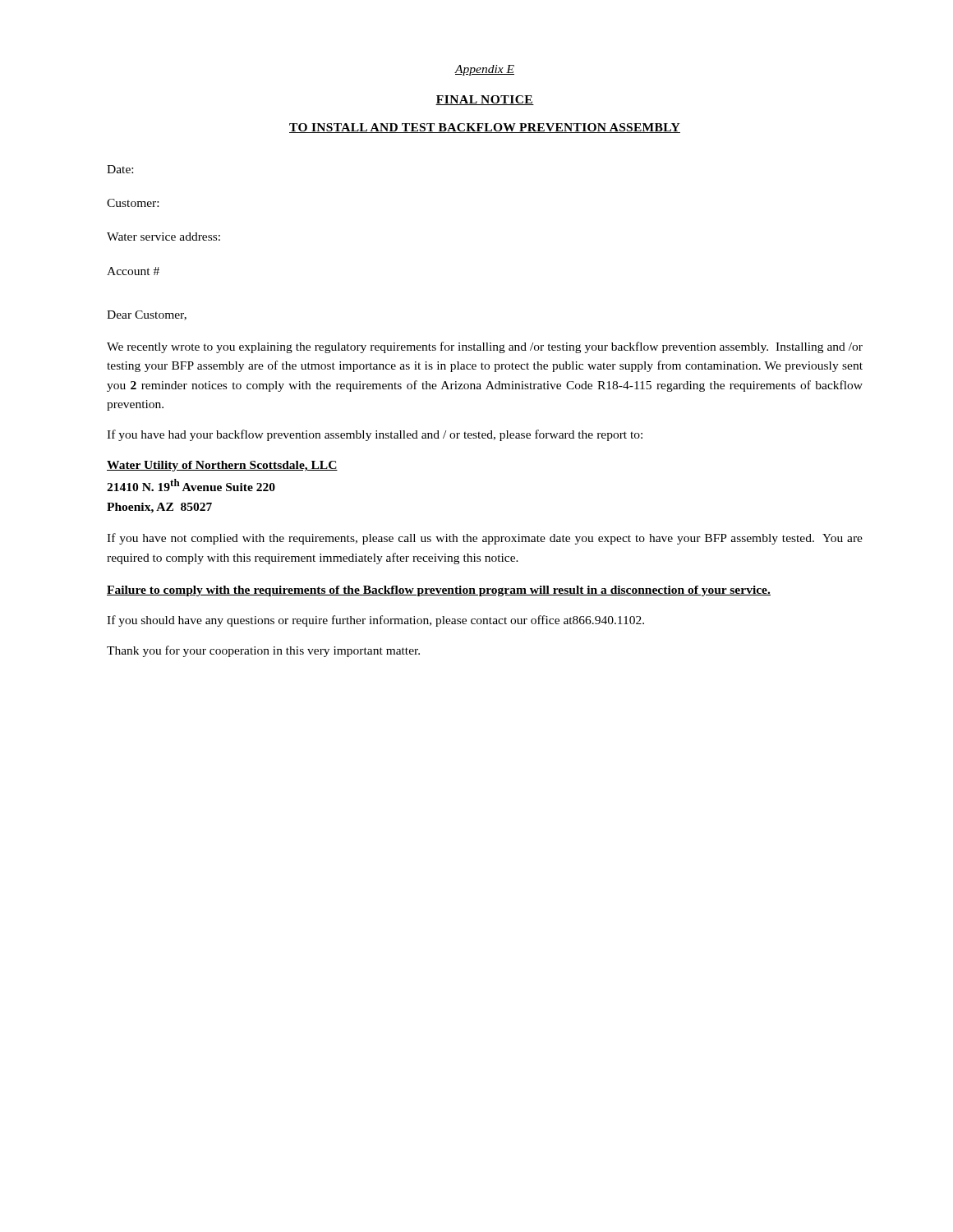Image resolution: width=953 pixels, height=1232 pixels.
Task: Point to "Water service address:"
Action: pyautogui.click(x=164, y=236)
